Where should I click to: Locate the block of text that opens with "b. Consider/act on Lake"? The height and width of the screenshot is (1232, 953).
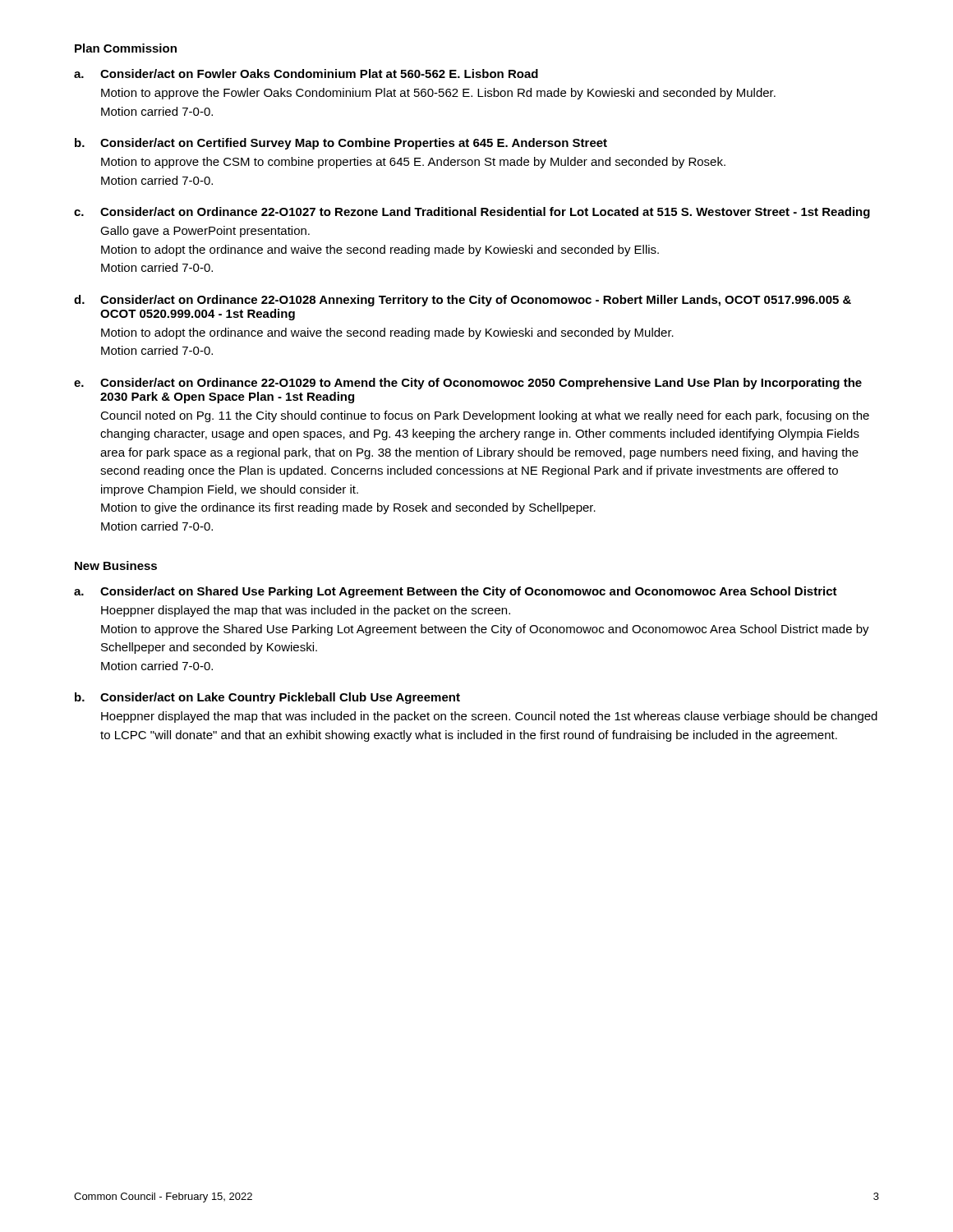click(476, 717)
